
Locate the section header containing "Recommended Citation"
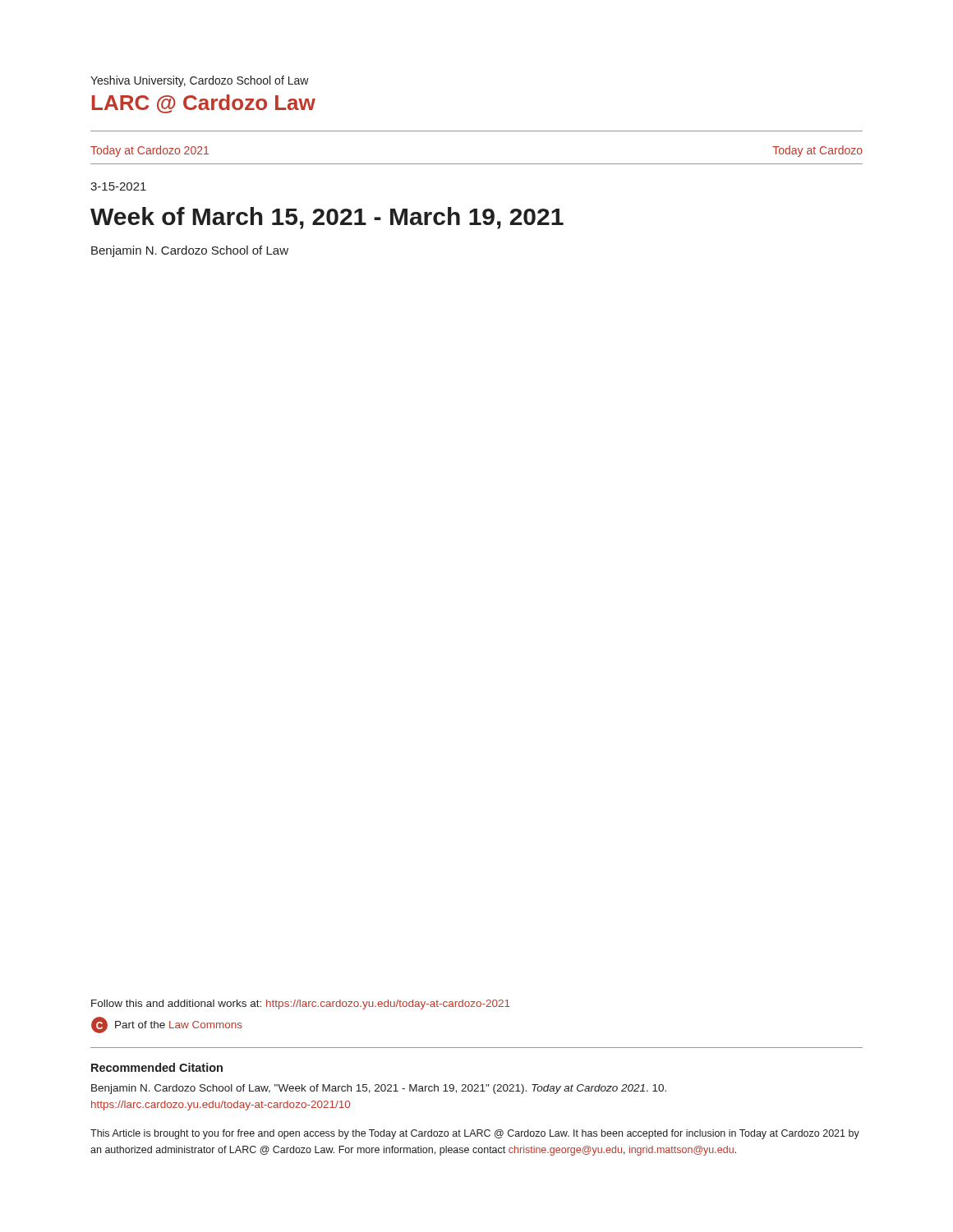(157, 1068)
